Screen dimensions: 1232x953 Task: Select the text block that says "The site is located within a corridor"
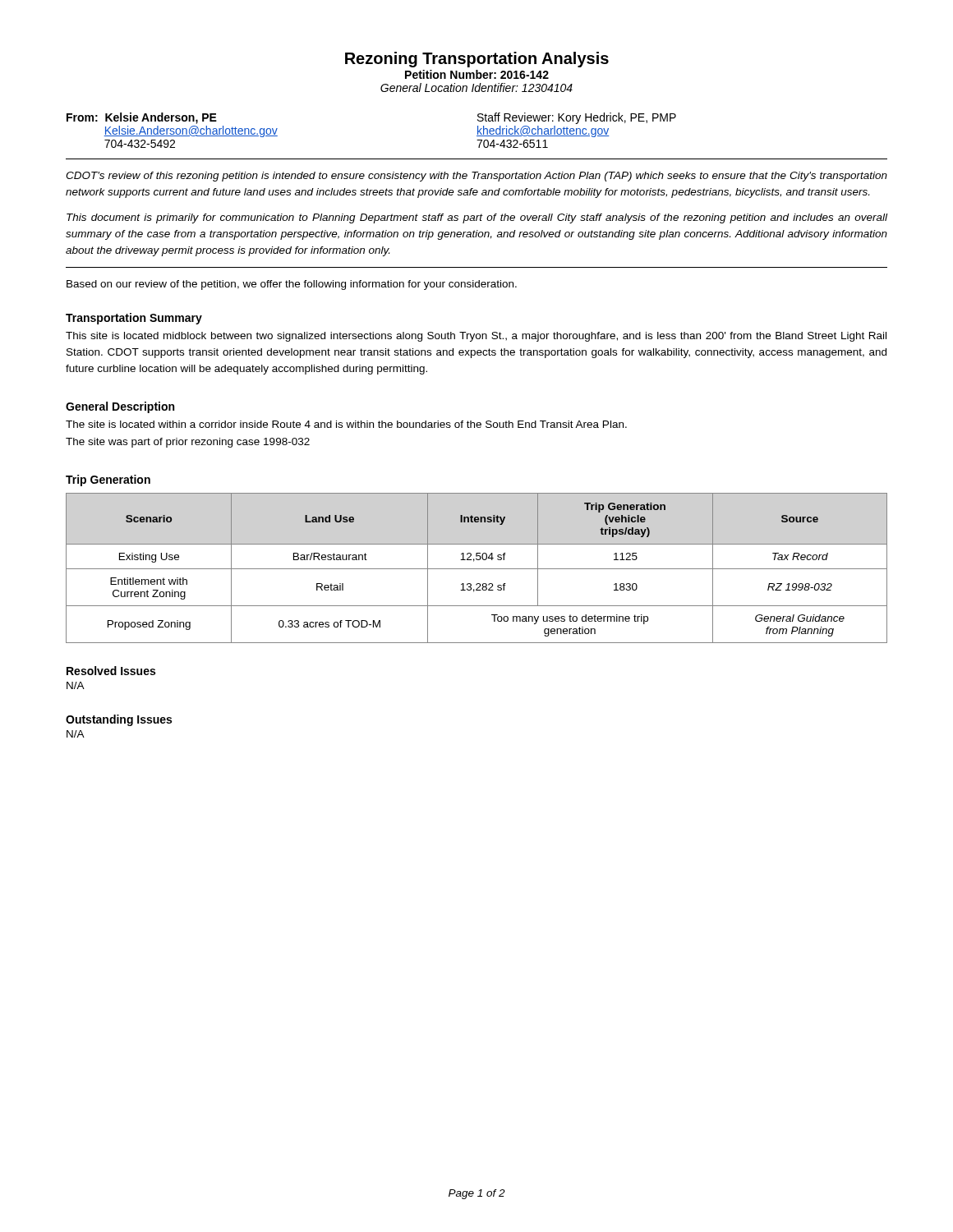tap(347, 433)
